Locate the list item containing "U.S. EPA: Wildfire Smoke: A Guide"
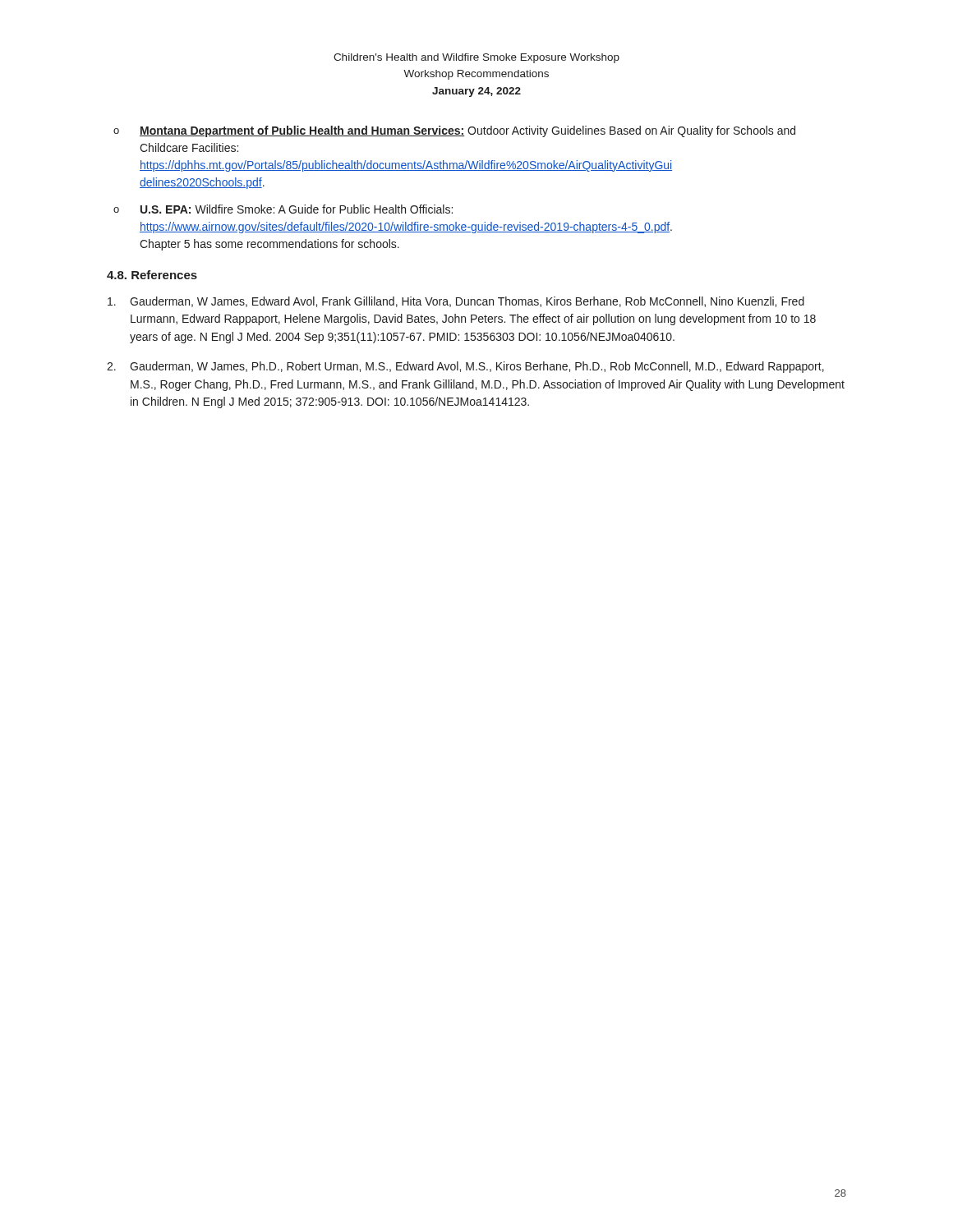 tap(406, 227)
